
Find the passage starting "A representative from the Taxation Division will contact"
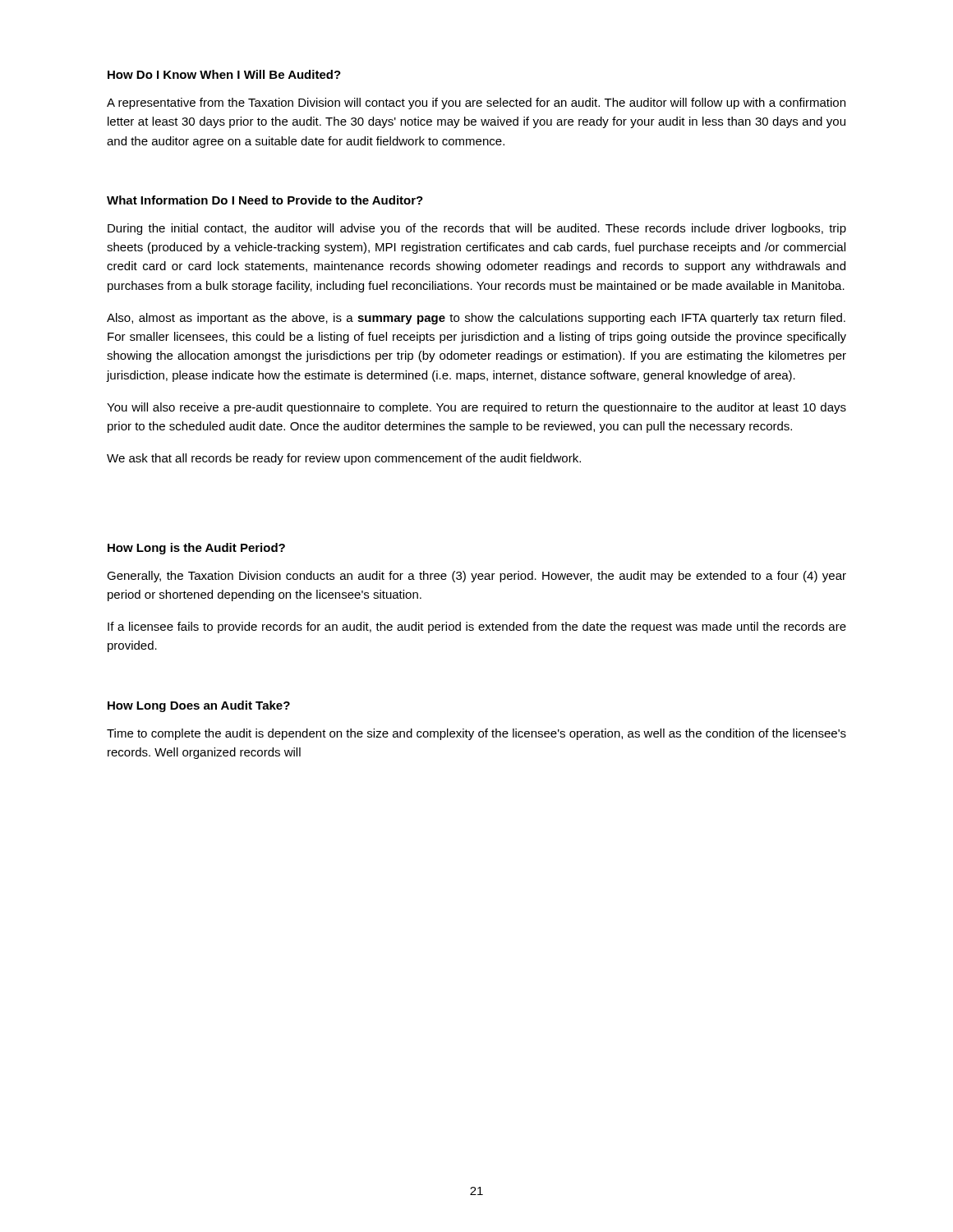coord(476,121)
